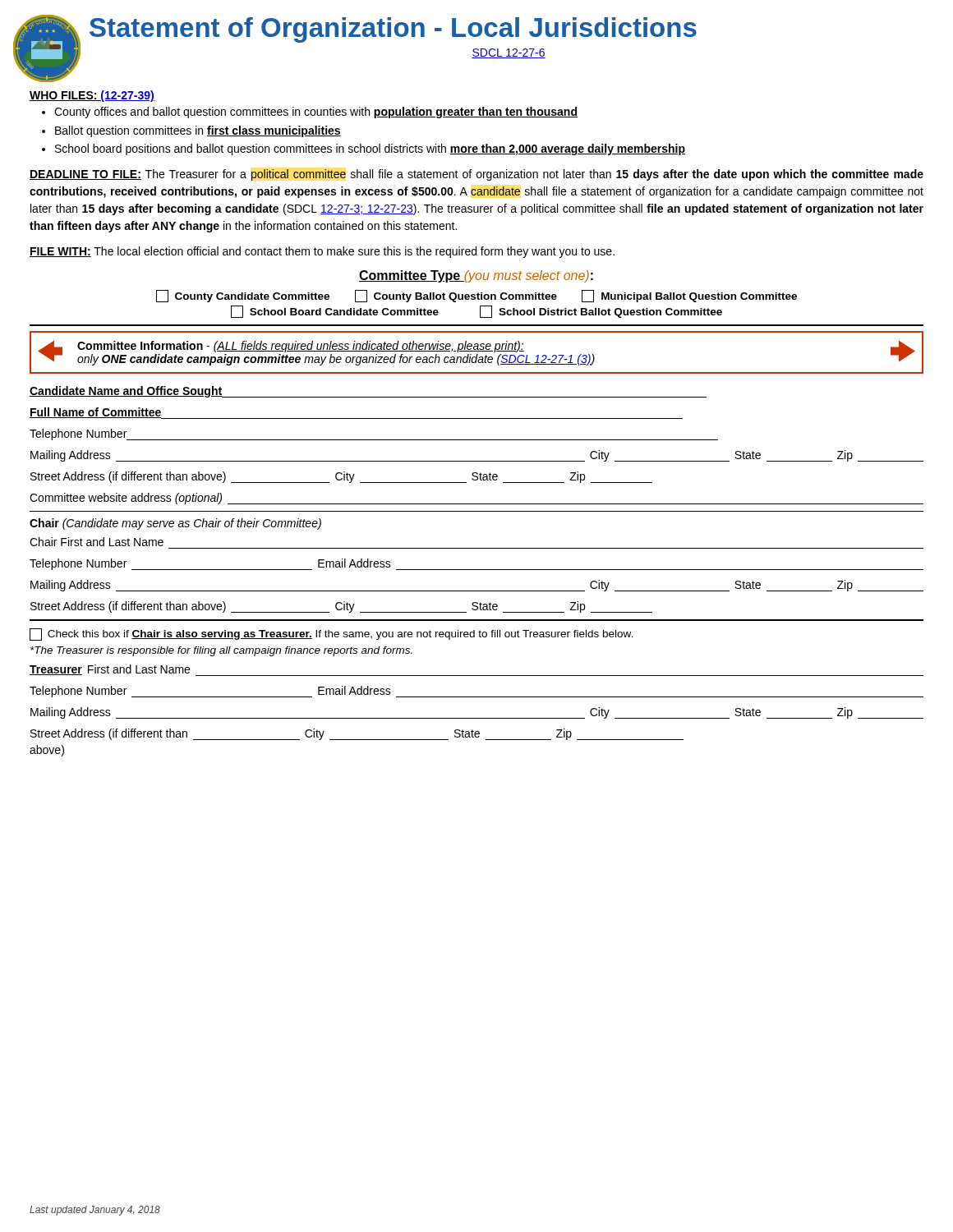Locate the text "Committee website address (optional)"
The image size is (953, 1232).
point(476,496)
